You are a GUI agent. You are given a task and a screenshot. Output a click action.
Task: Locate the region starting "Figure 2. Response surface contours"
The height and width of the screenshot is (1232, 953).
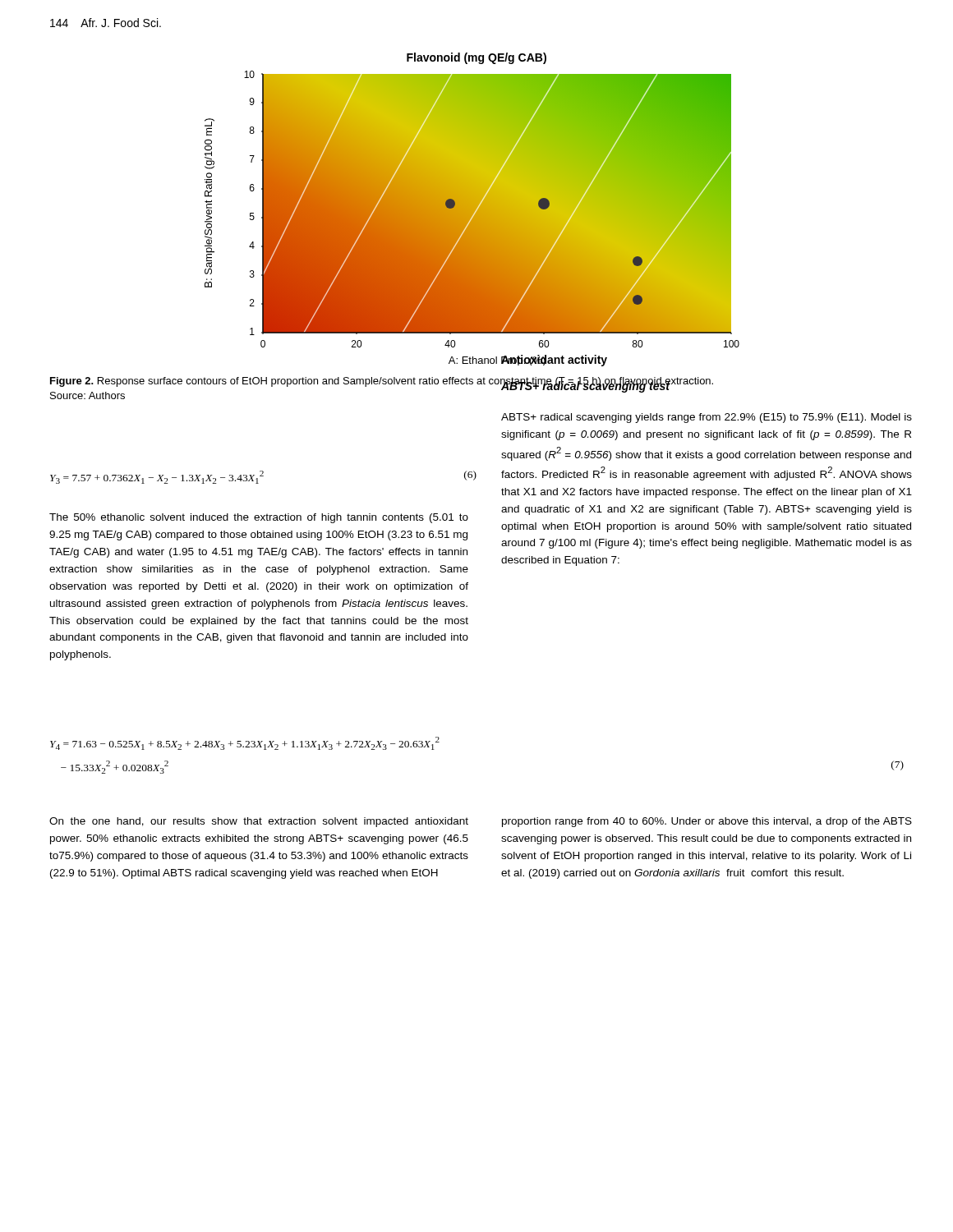(382, 388)
